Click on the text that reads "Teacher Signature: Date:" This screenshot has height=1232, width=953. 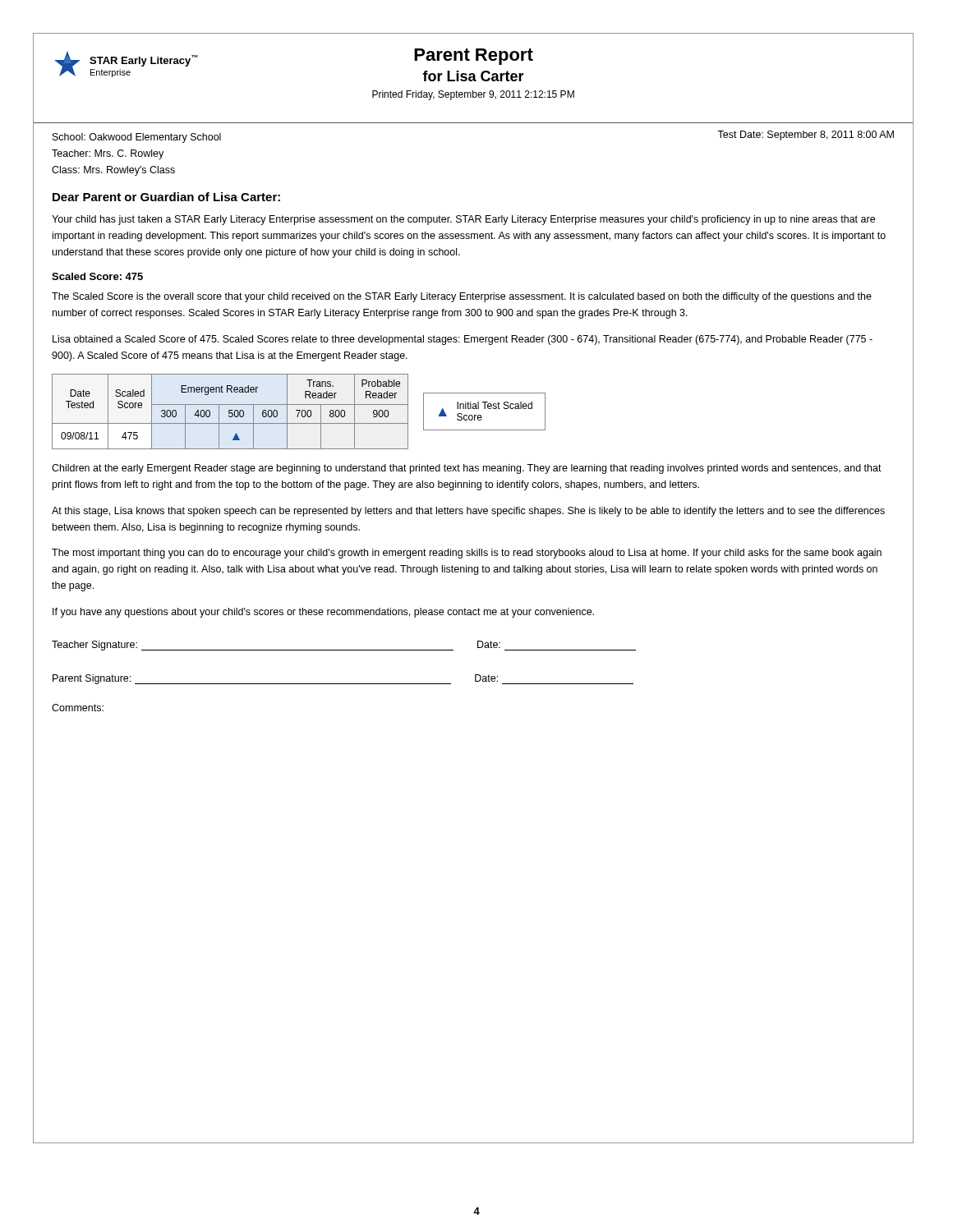pyautogui.click(x=344, y=643)
